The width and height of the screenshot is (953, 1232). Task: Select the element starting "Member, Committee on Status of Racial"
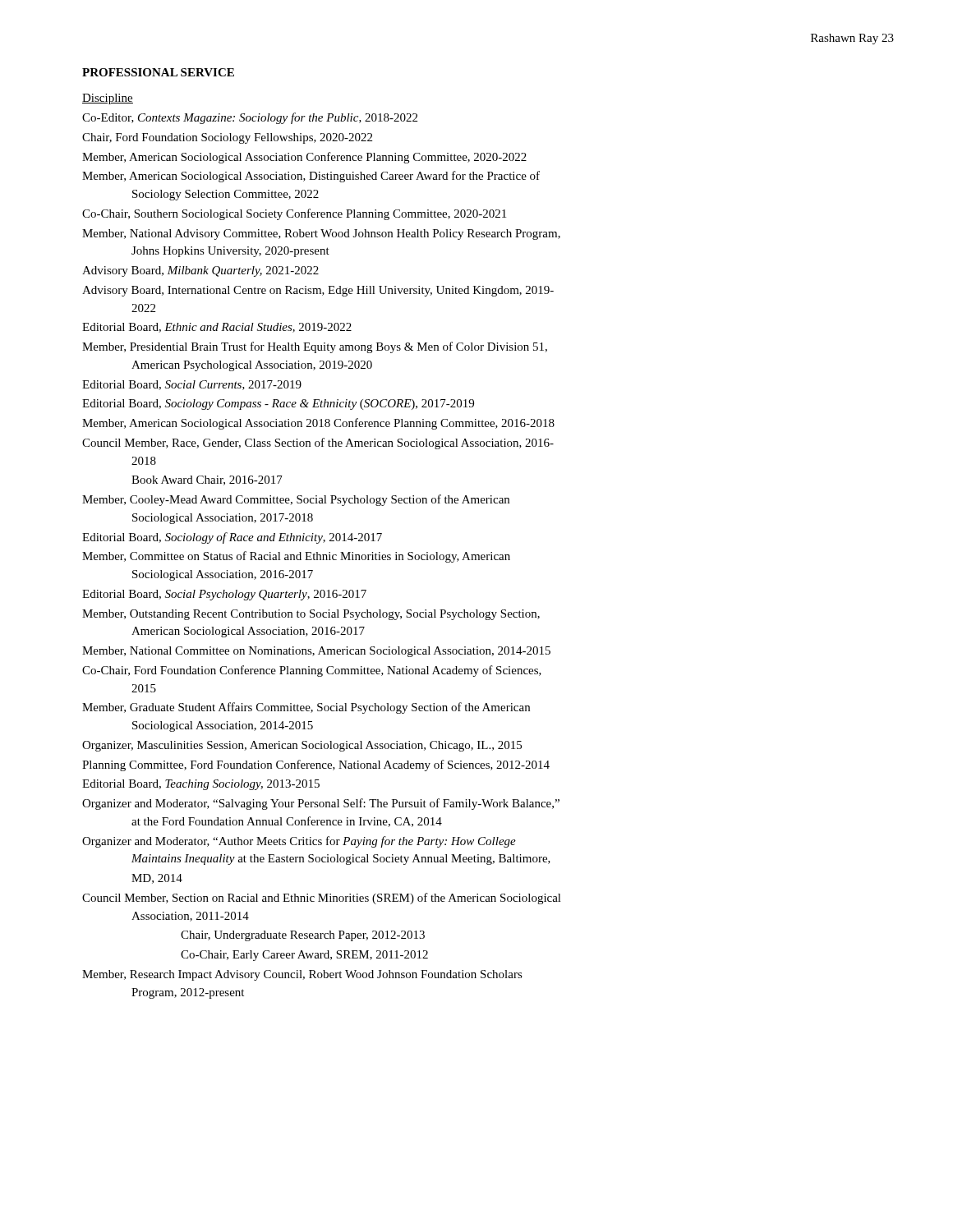tap(476, 567)
